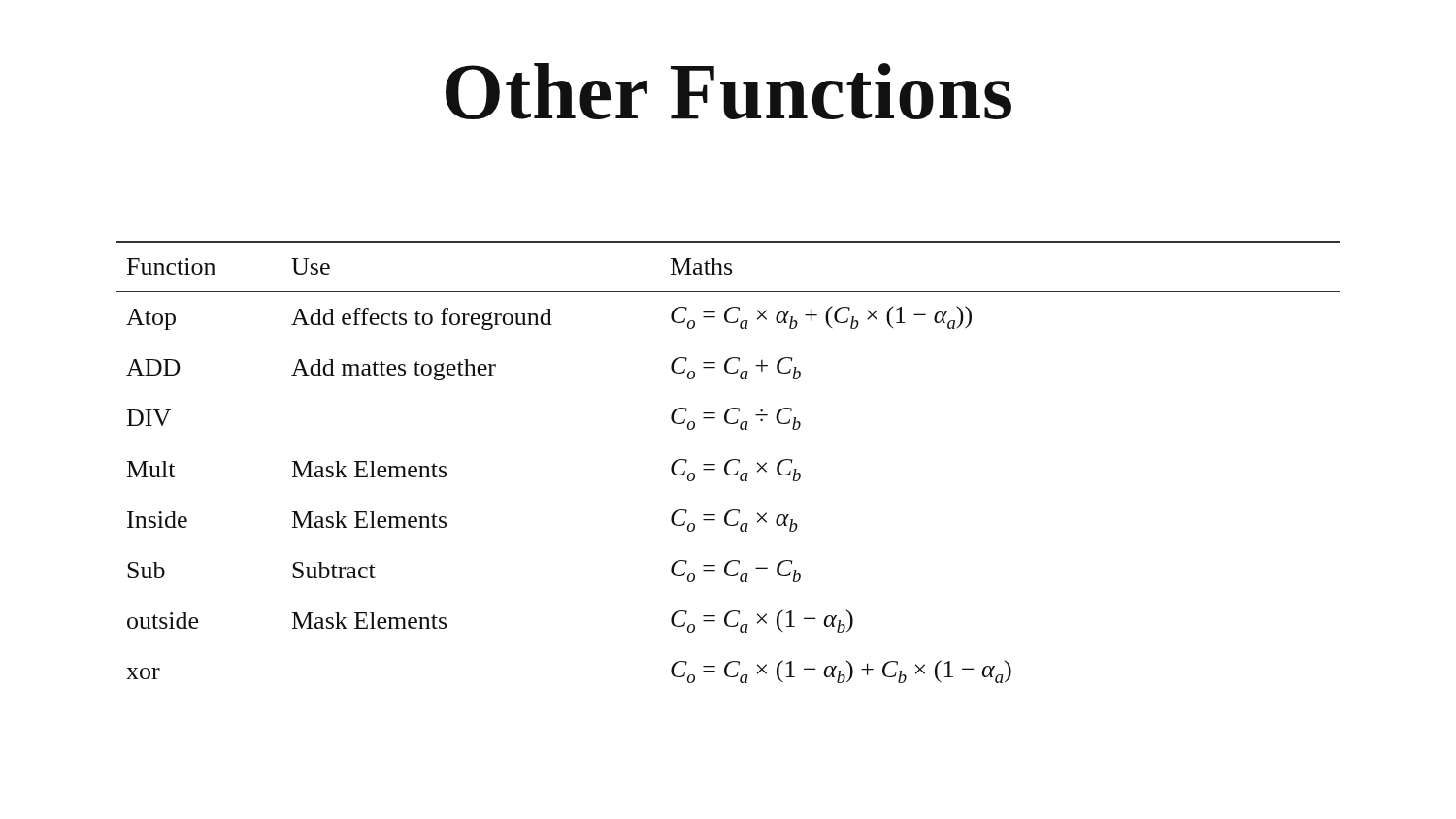
Task: Locate the title
Action: tap(728, 92)
